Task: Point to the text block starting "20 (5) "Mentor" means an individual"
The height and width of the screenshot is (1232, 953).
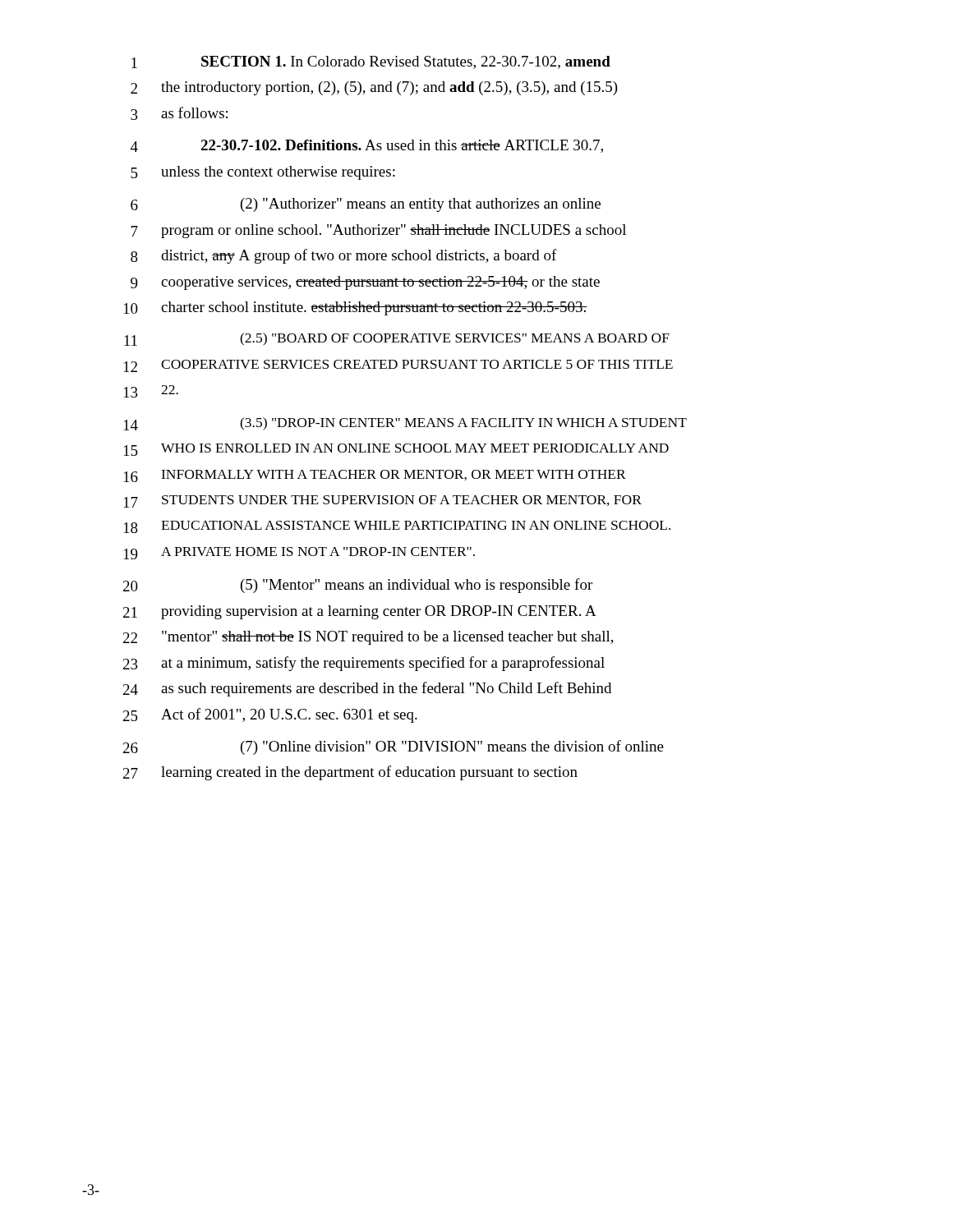Action: pos(485,586)
